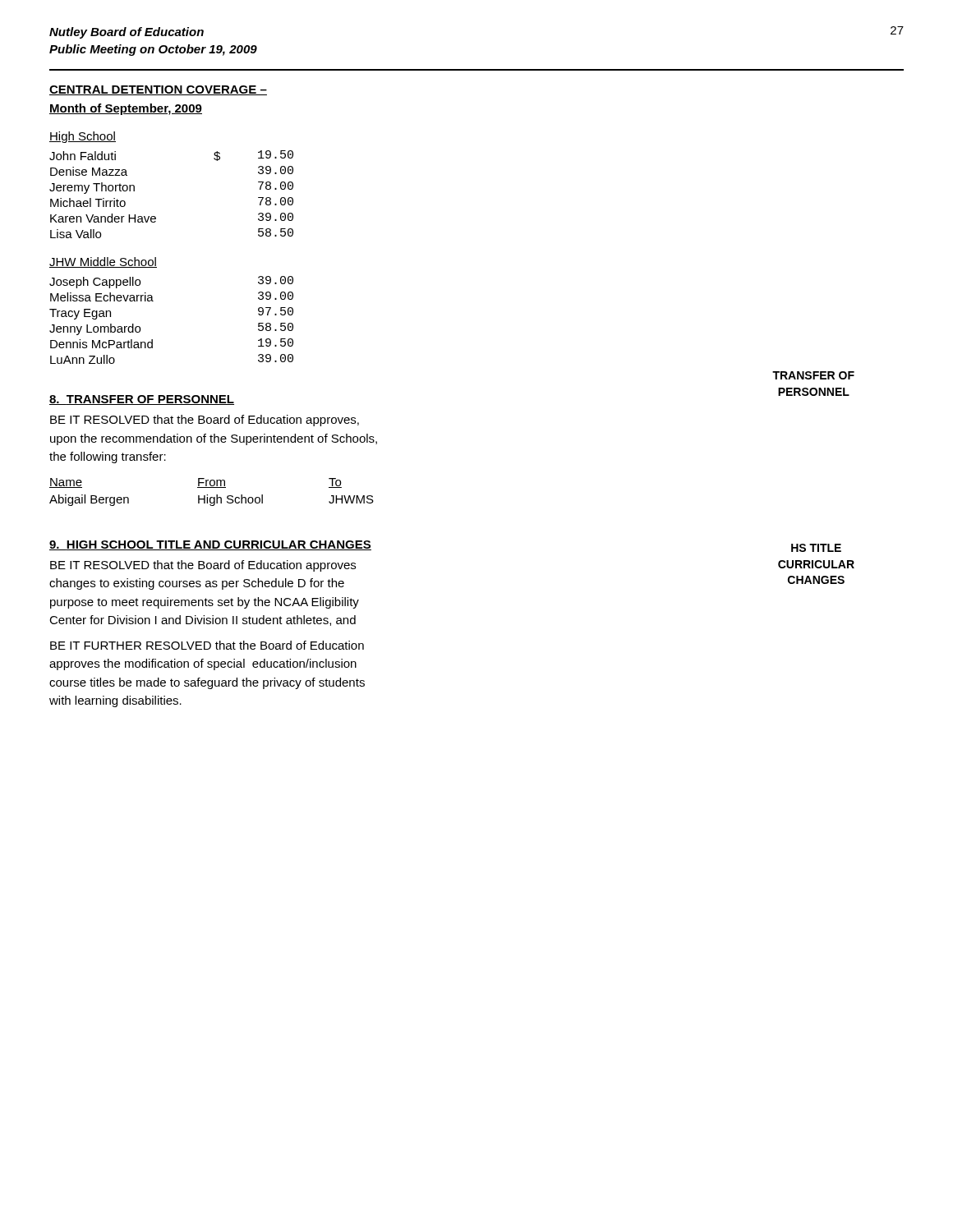Find the text that says "TRANSFER OFPERSONNEL"
The height and width of the screenshot is (1232, 953).
[814, 383]
